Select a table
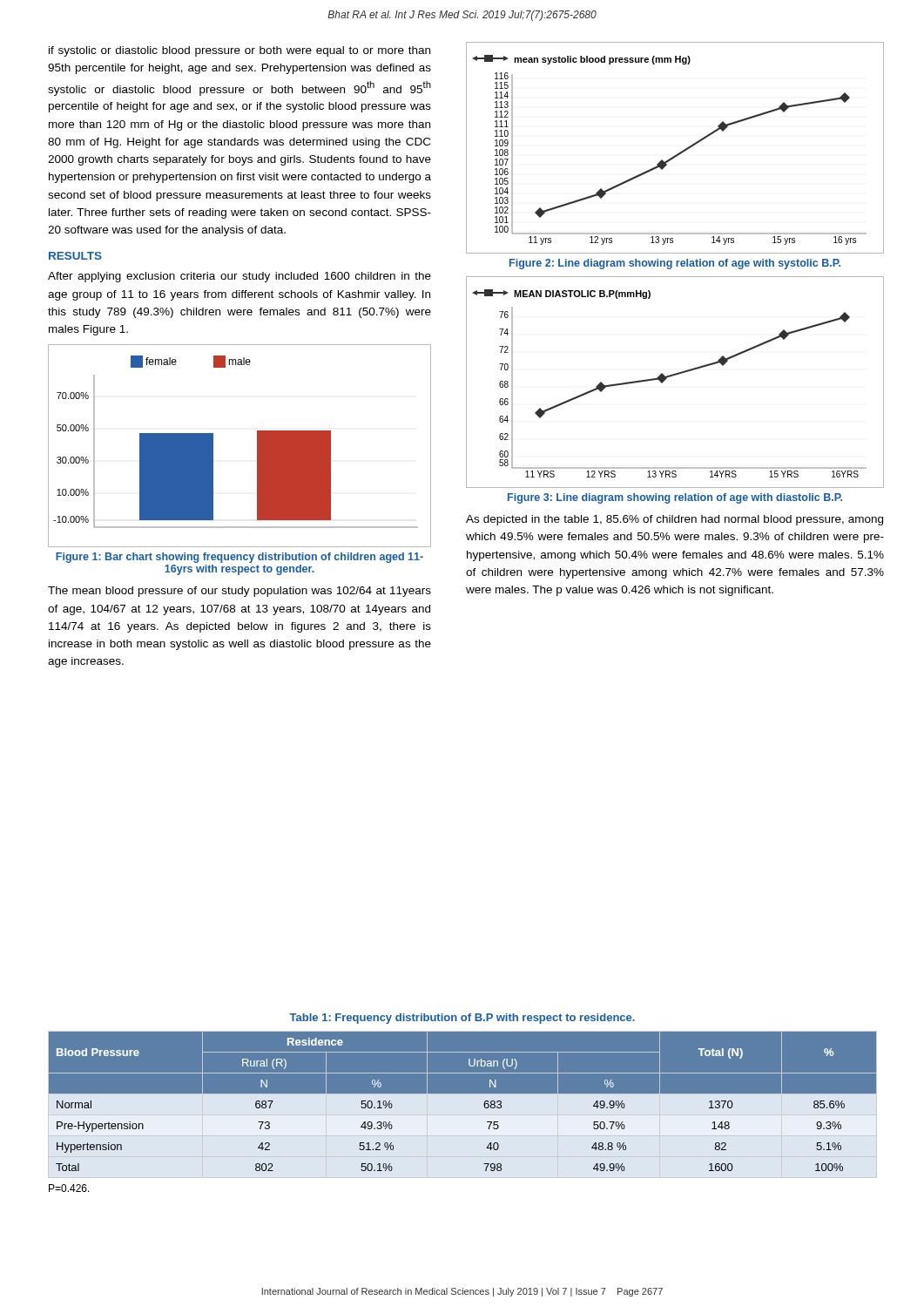924x1307 pixels. [x=462, y=1104]
